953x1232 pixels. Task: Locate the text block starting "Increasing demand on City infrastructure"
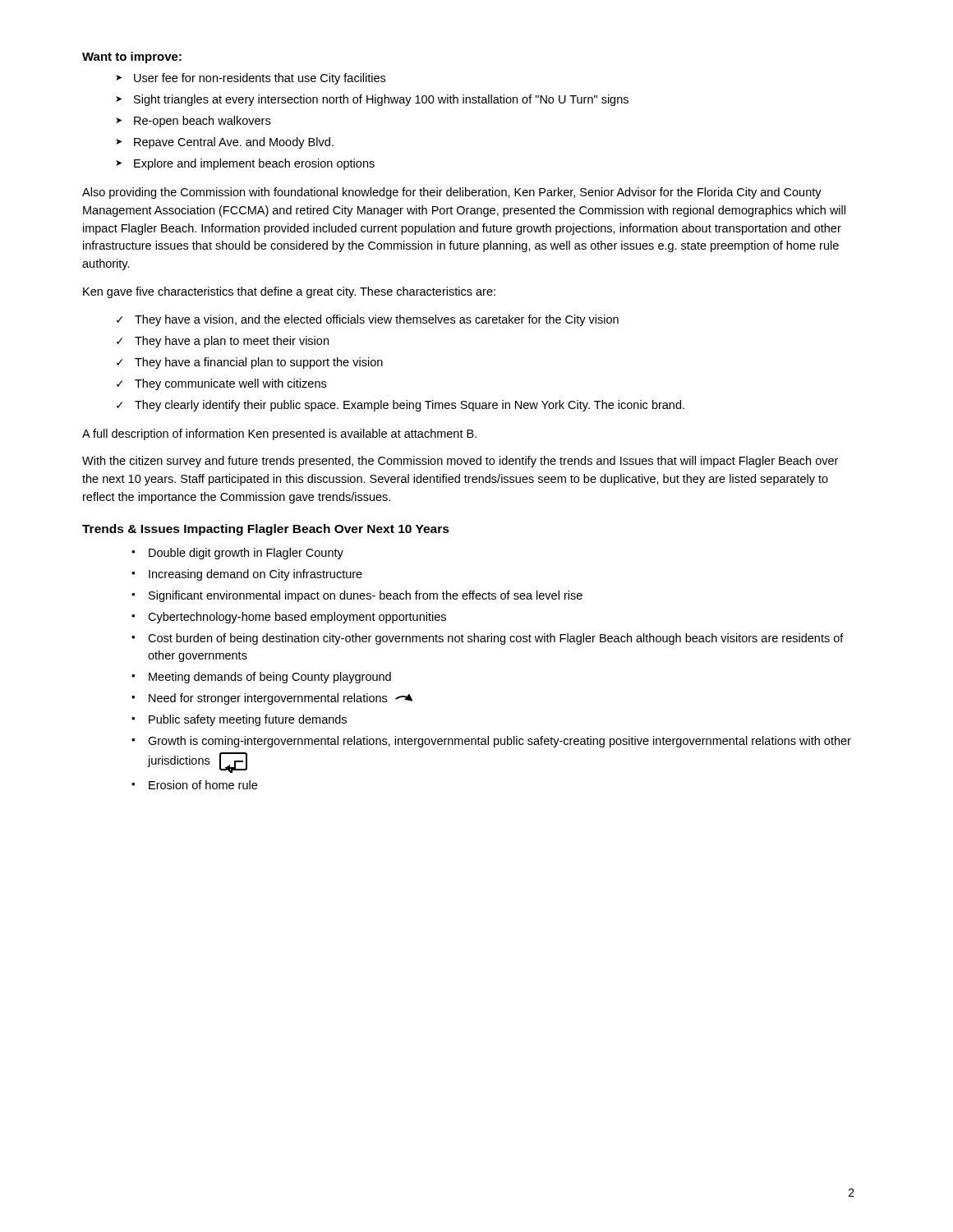pos(255,574)
